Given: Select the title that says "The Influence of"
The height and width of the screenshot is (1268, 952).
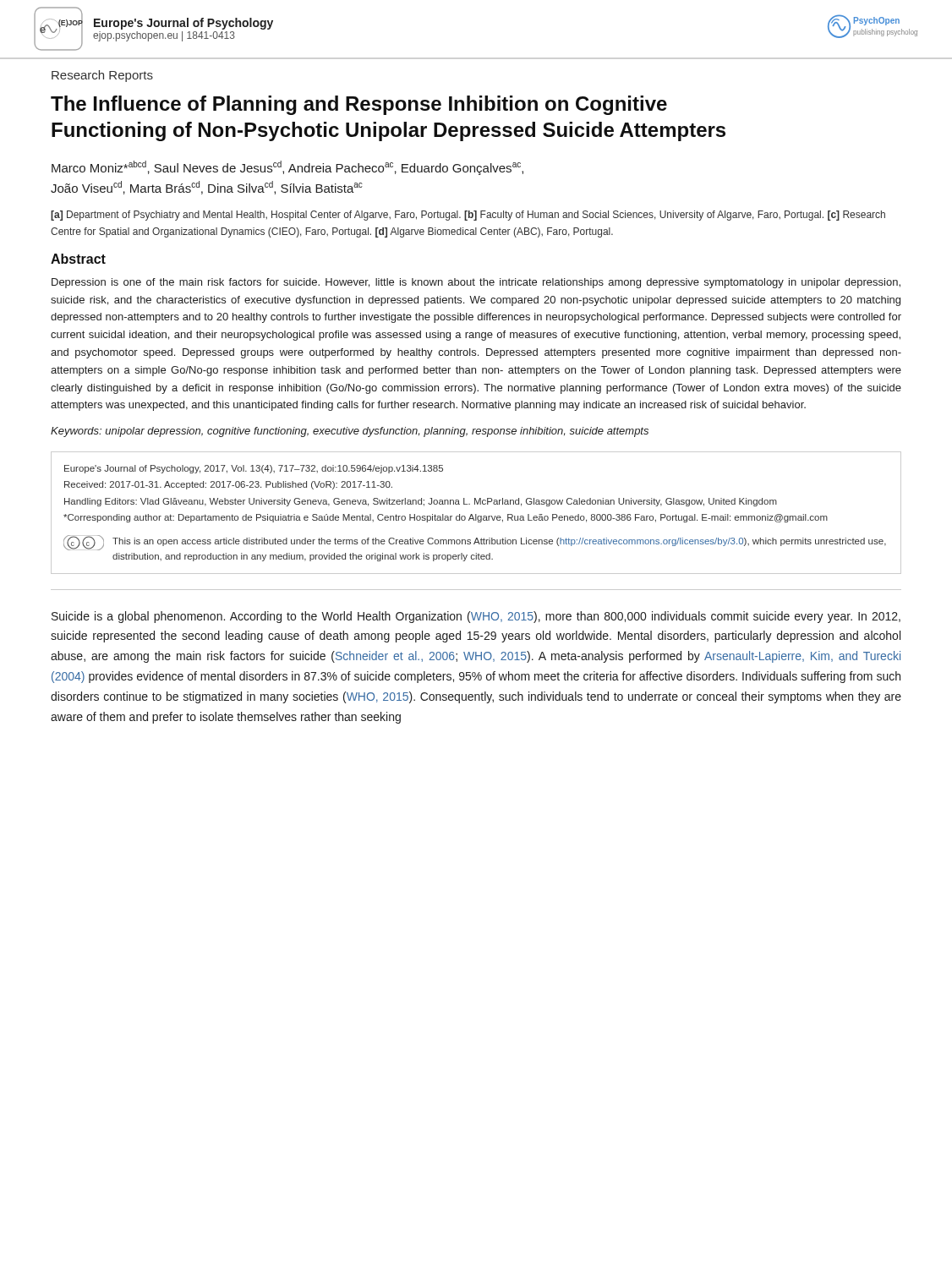Looking at the screenshot, I should pyautogui.click(x=389, y=117).
